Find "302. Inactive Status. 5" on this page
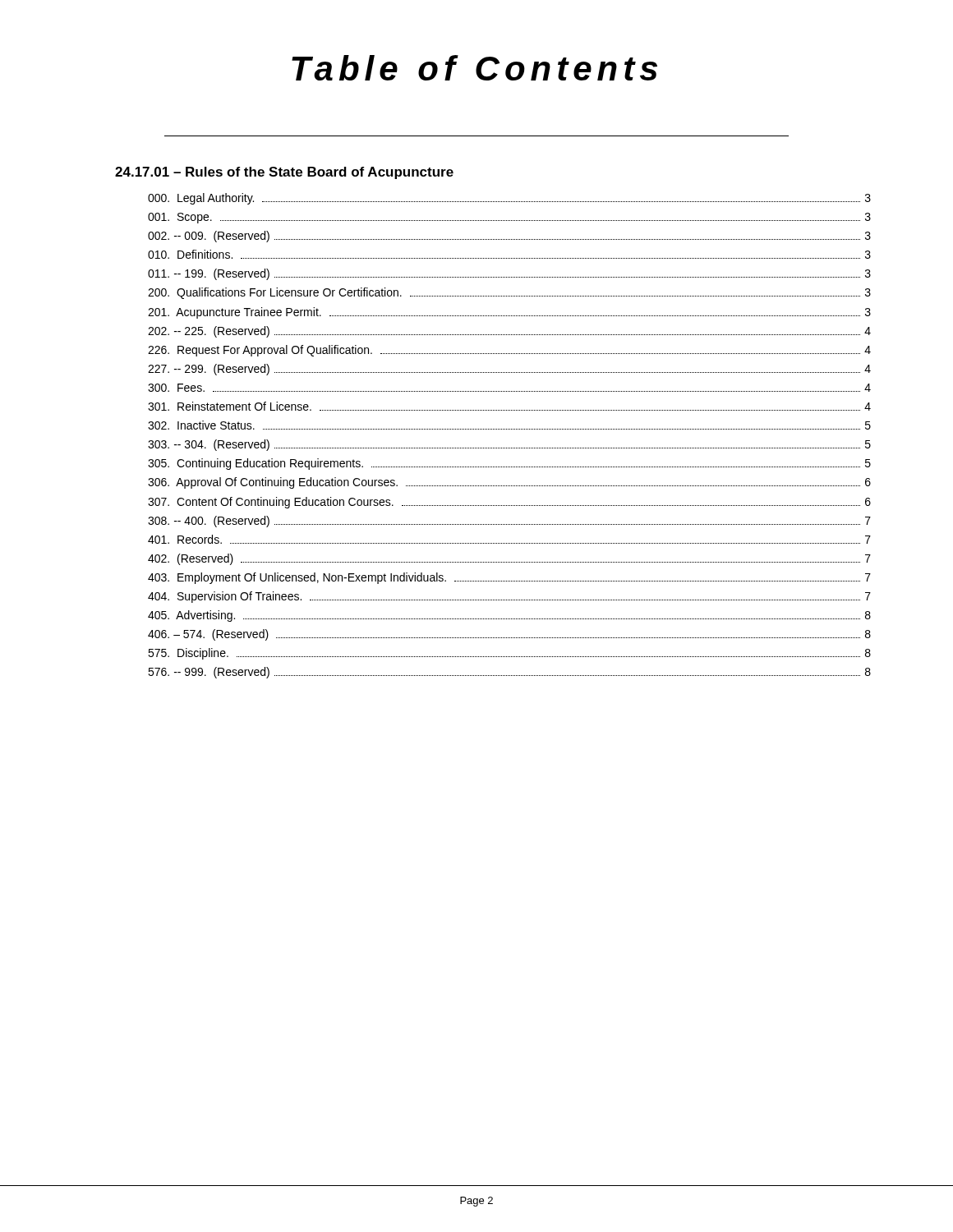This screenshot has width=953, height=1232. coord(493,426)
